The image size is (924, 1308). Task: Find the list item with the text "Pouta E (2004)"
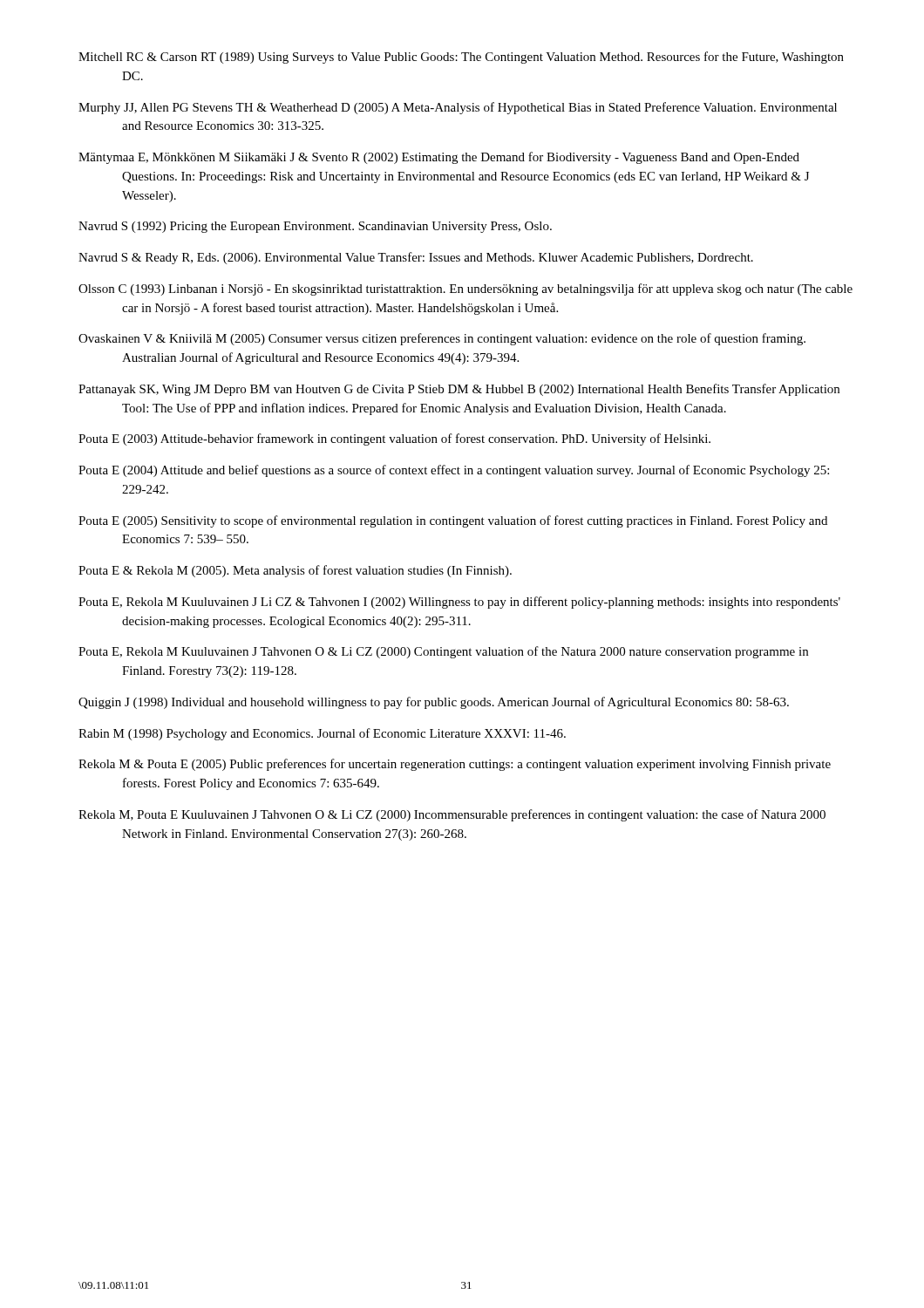tap(454, 480)
